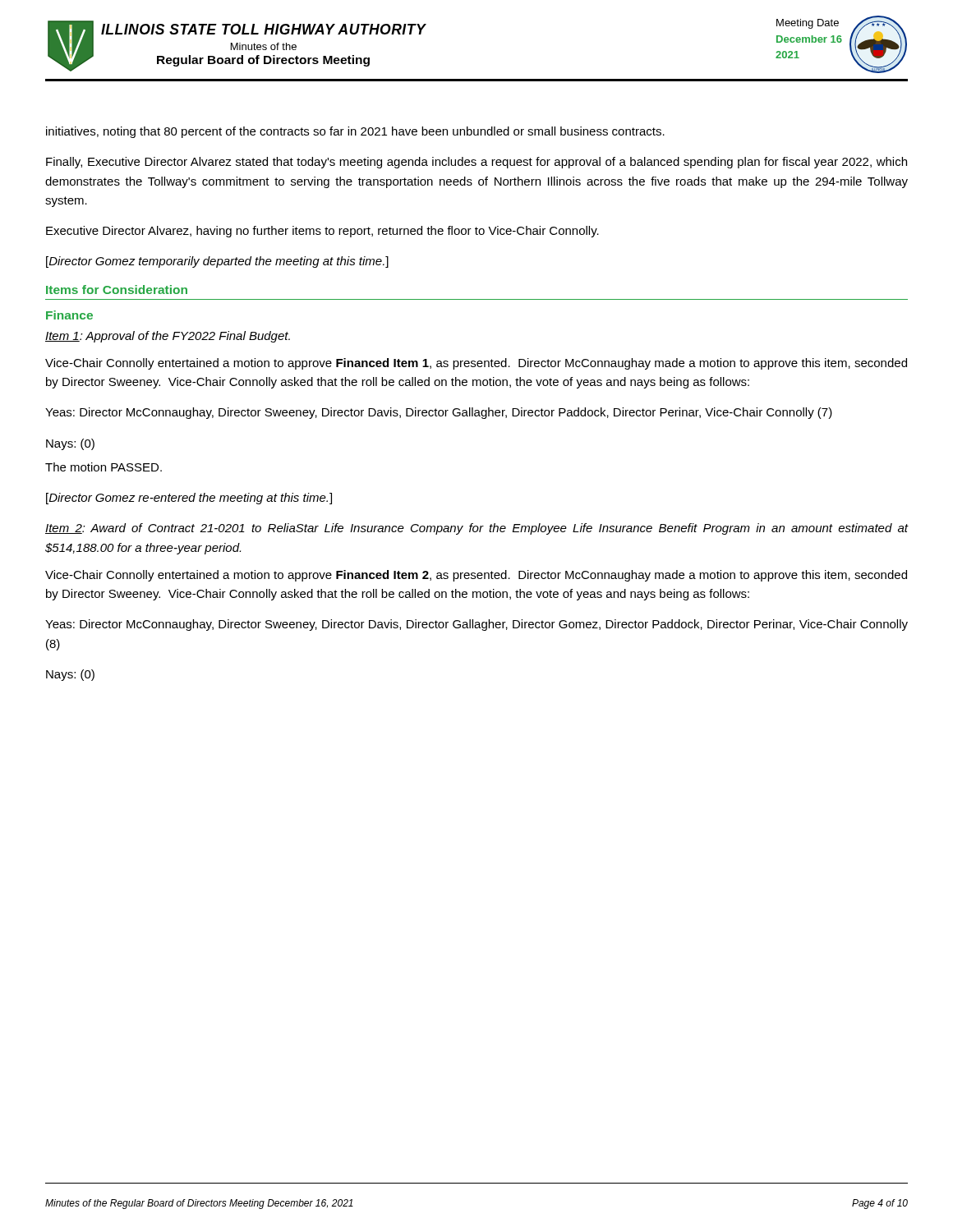Click on the region starting "Executive Director Alvarez, having no further items to"
953x1232 pixels.
(x=322, y=230)
